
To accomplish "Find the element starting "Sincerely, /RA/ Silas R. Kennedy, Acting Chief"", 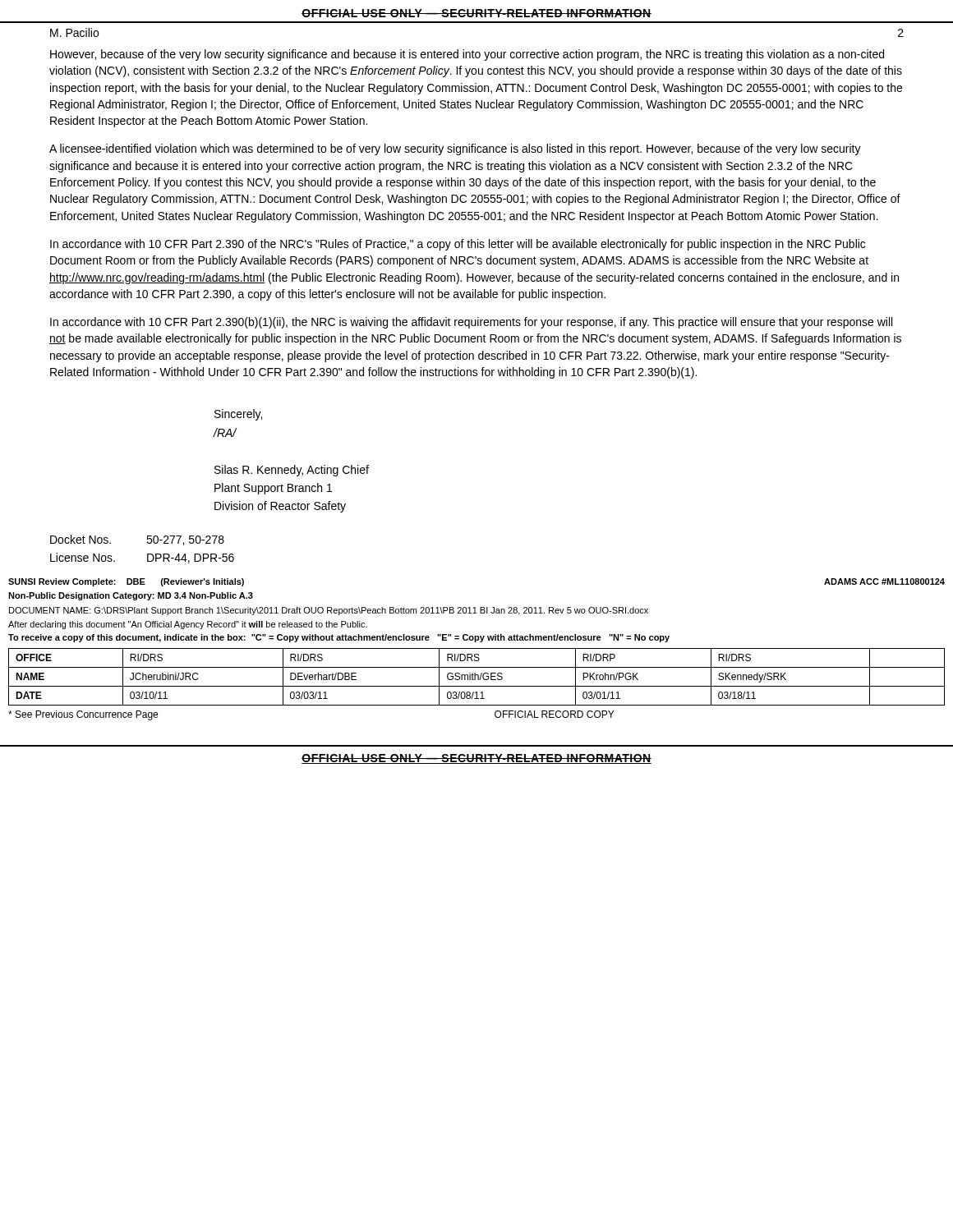I will [291, 460].
